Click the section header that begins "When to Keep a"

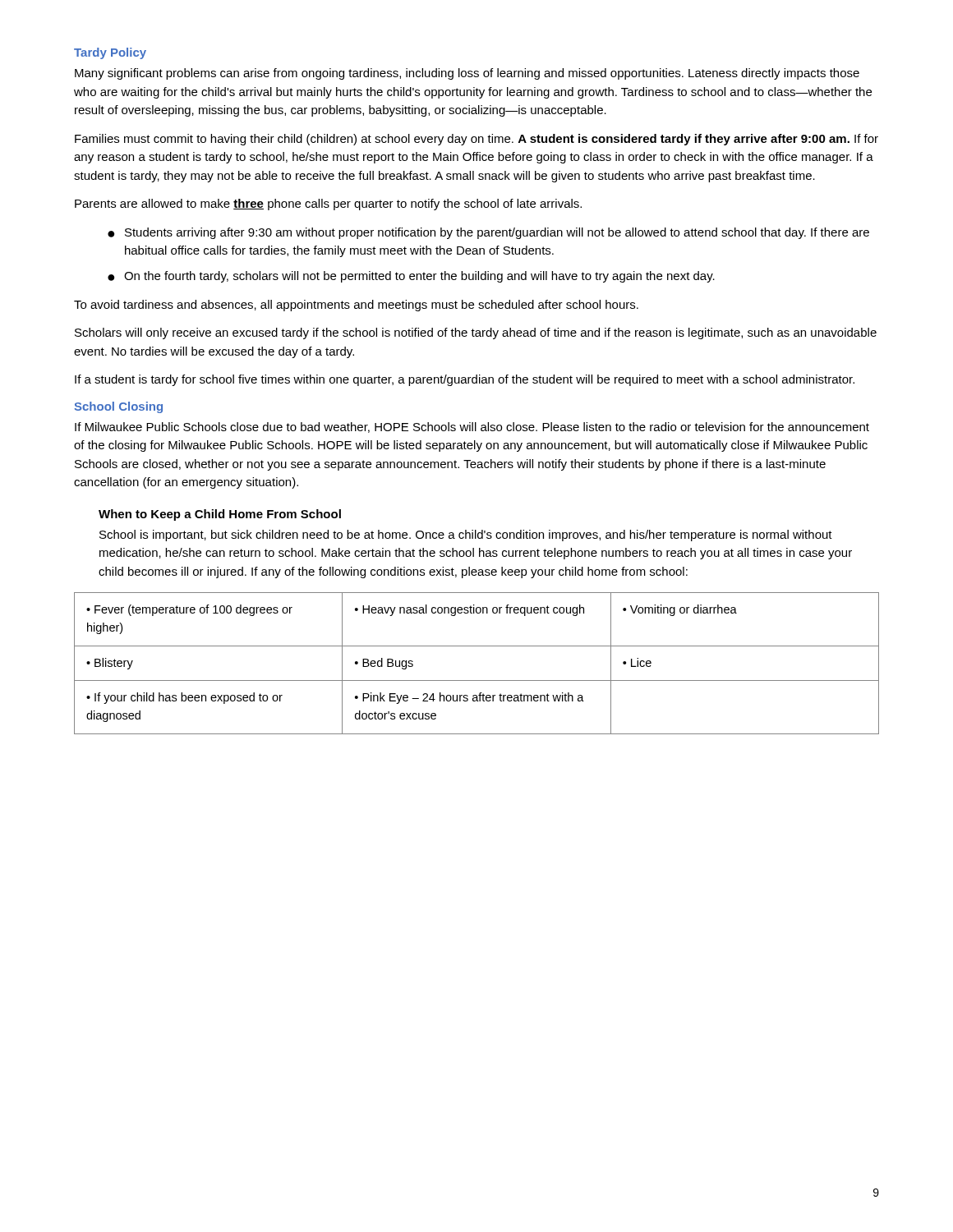220,513
